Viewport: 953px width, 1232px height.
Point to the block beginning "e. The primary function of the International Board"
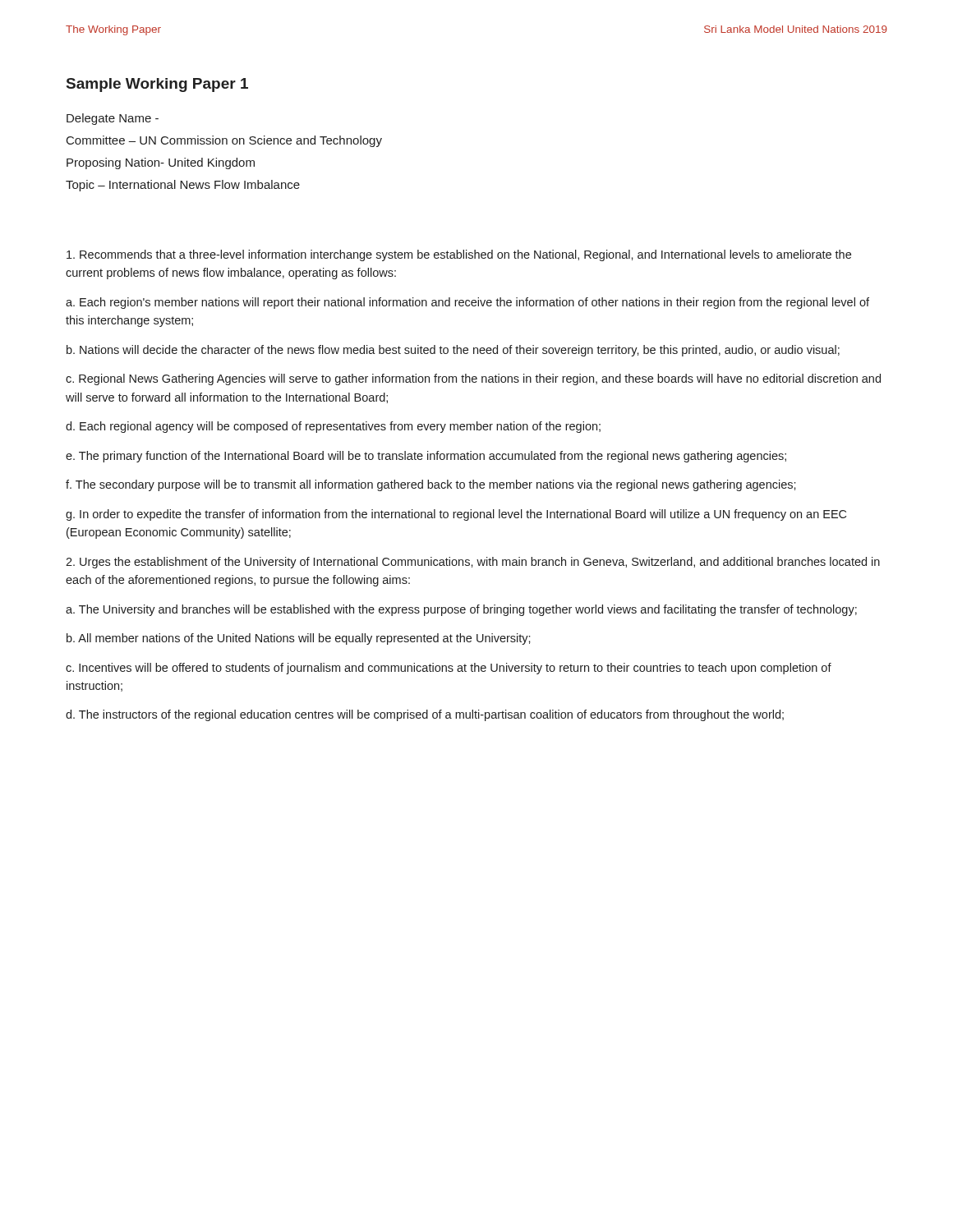point(427,456)
